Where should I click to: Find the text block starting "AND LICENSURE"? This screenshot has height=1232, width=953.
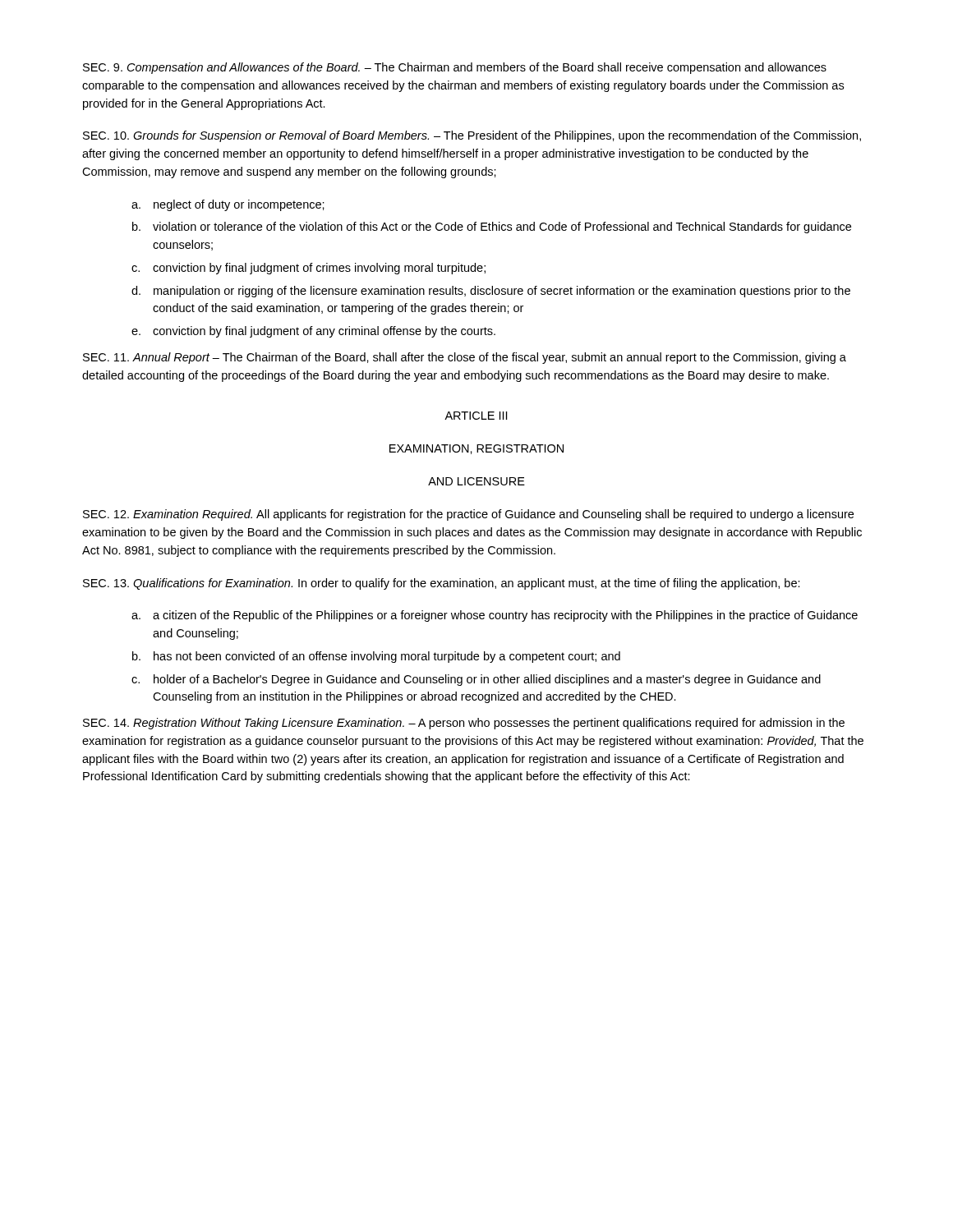[476, 482]
